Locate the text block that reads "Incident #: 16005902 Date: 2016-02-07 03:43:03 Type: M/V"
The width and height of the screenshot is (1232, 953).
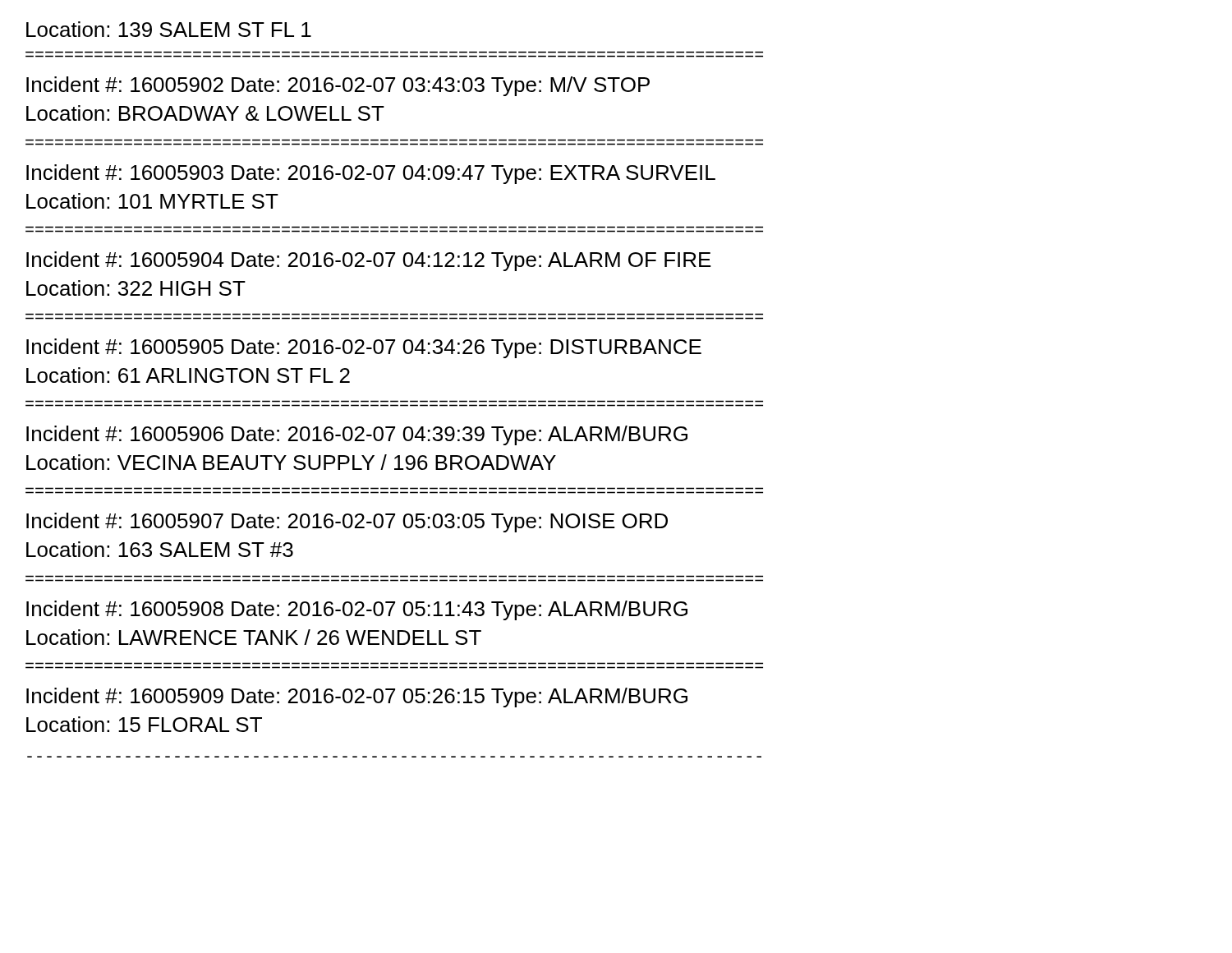(x=616, y=100)
